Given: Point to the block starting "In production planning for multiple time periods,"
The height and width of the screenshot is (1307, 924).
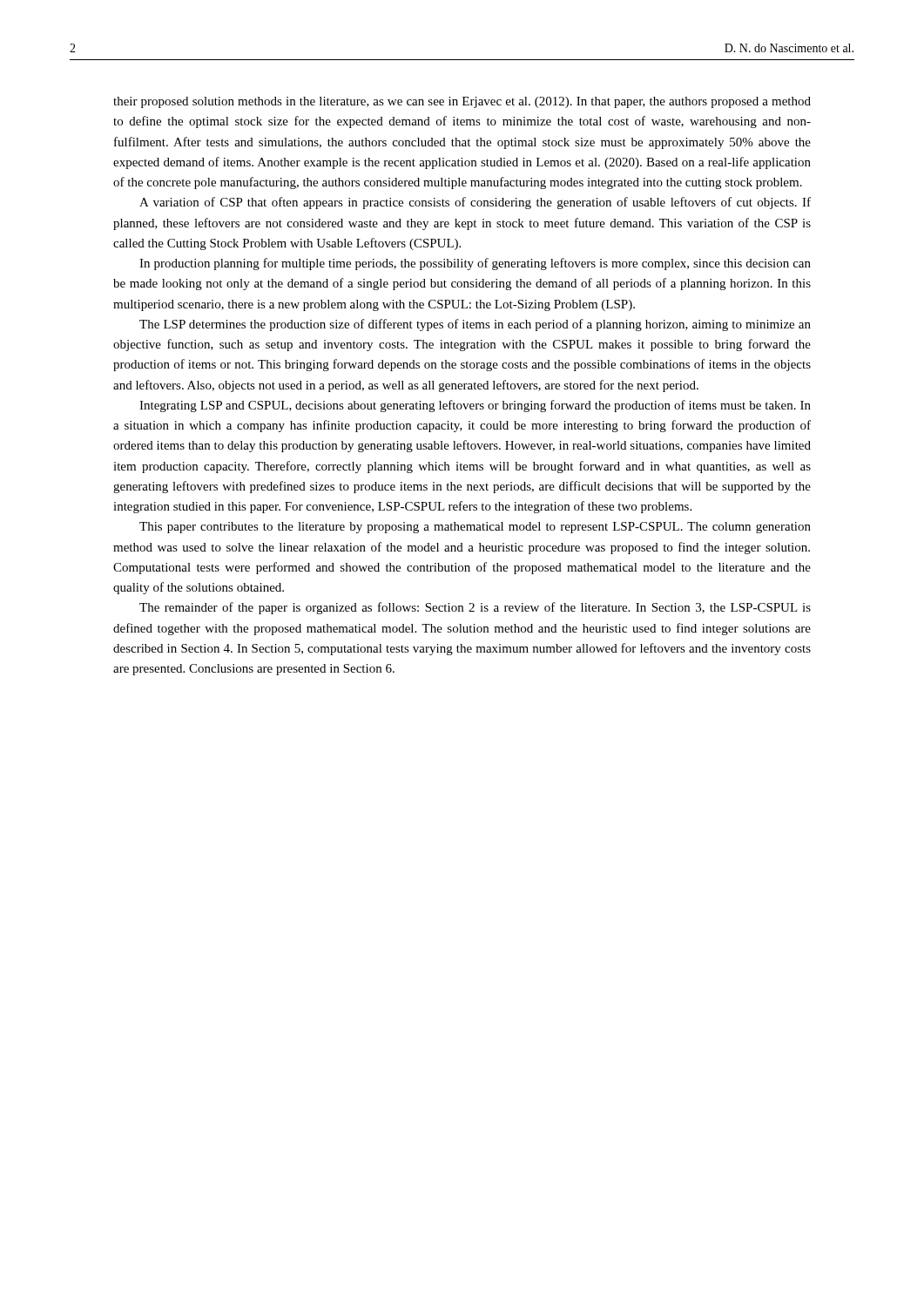Looking at the screenshot, I should point(462,284).
